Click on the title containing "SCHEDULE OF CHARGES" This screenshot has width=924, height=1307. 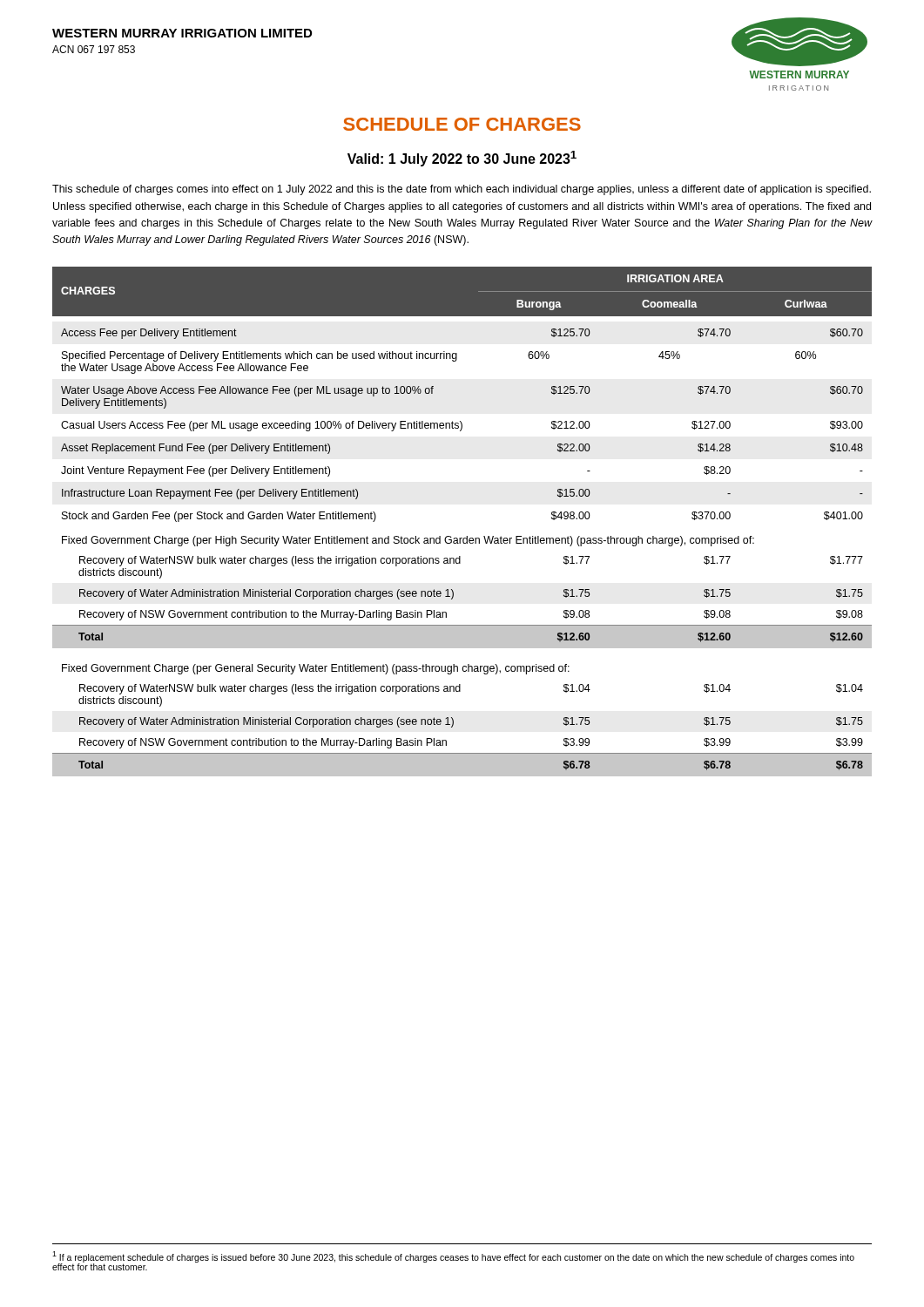click(462, 124)
